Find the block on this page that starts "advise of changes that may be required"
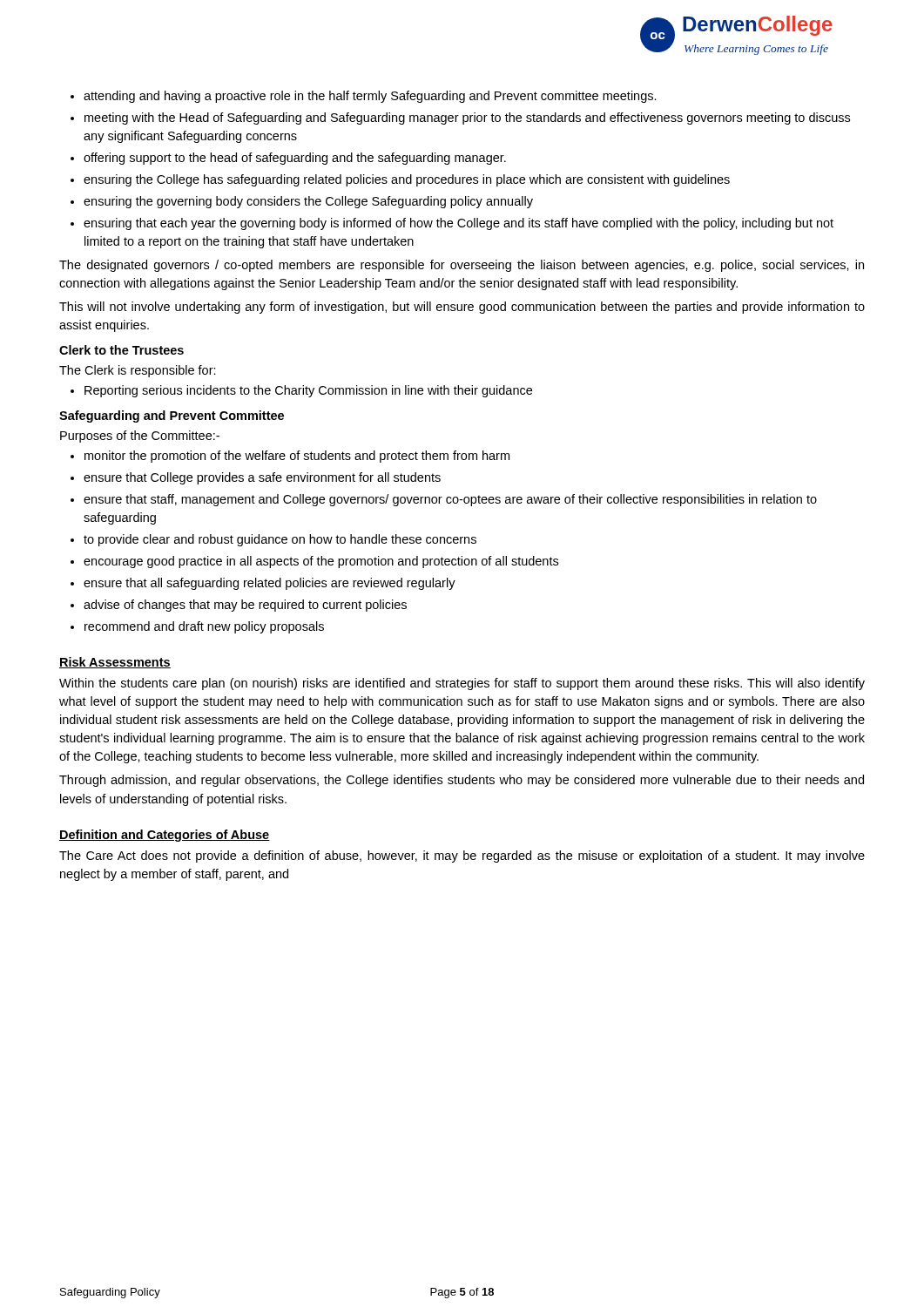Image resolution: width=924 pixels, height=1307 pixels. [x=245, y=606]
